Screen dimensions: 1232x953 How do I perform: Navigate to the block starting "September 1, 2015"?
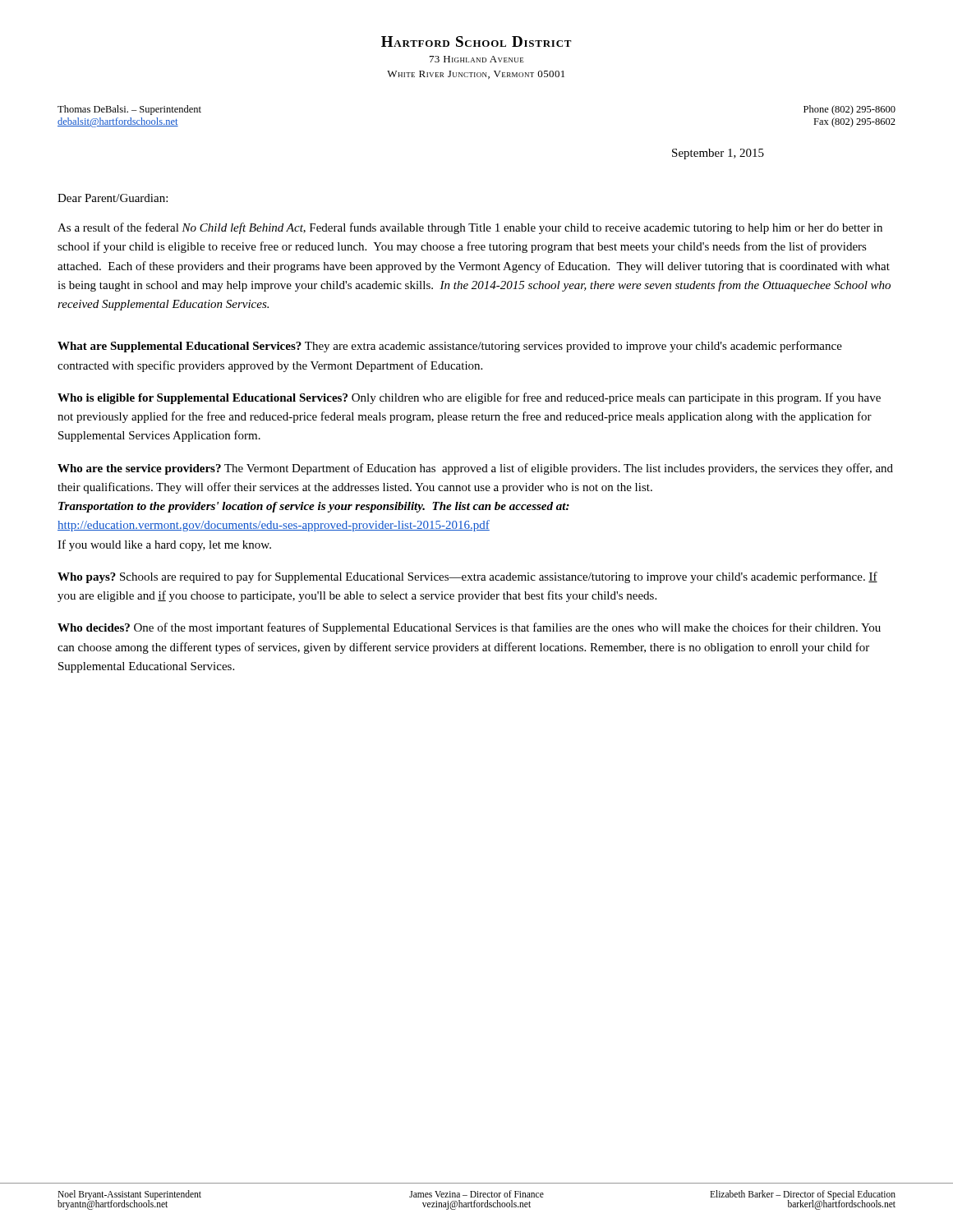click(x=718, y=153)
